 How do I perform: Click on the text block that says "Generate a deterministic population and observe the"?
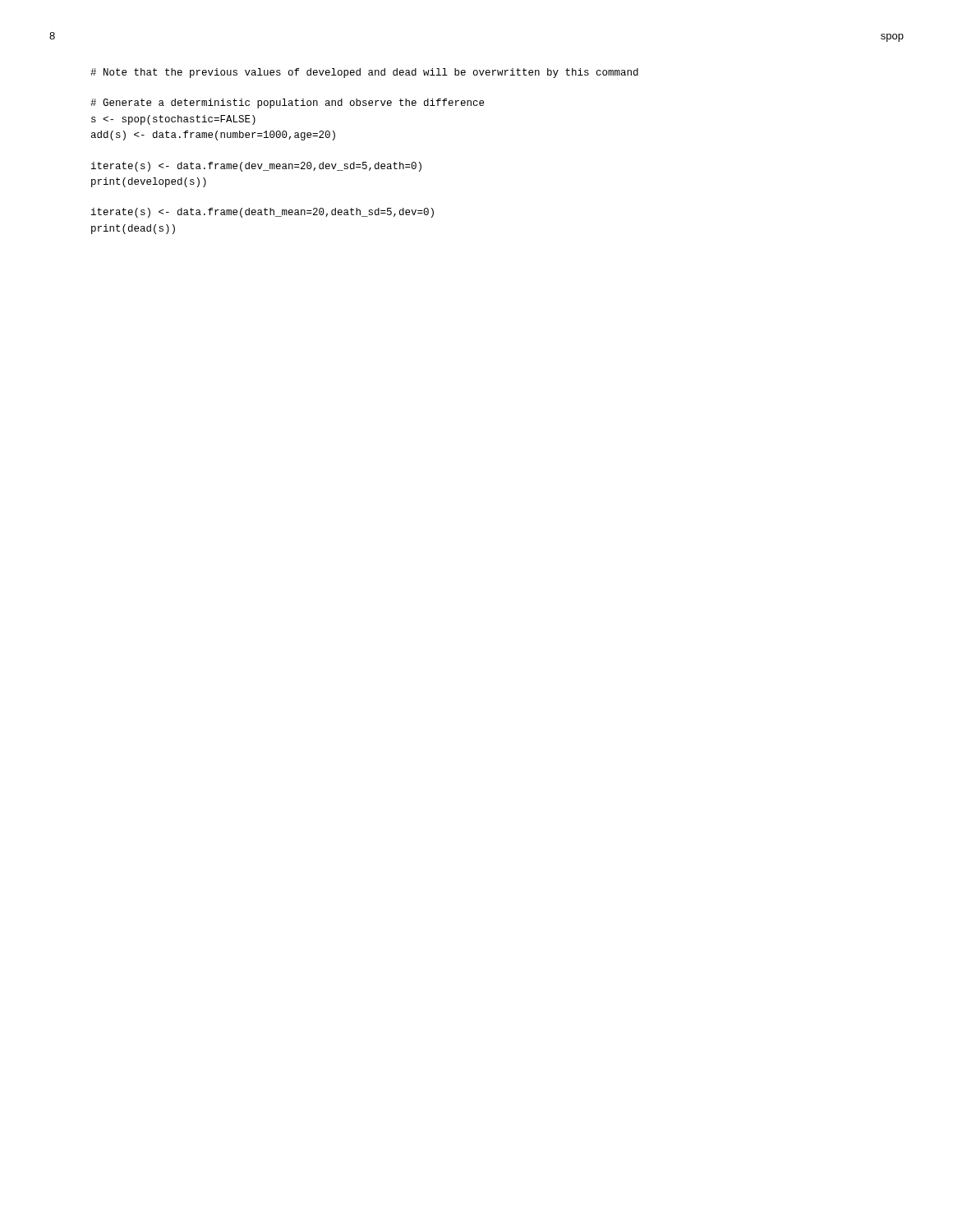(x=287, y=103)
